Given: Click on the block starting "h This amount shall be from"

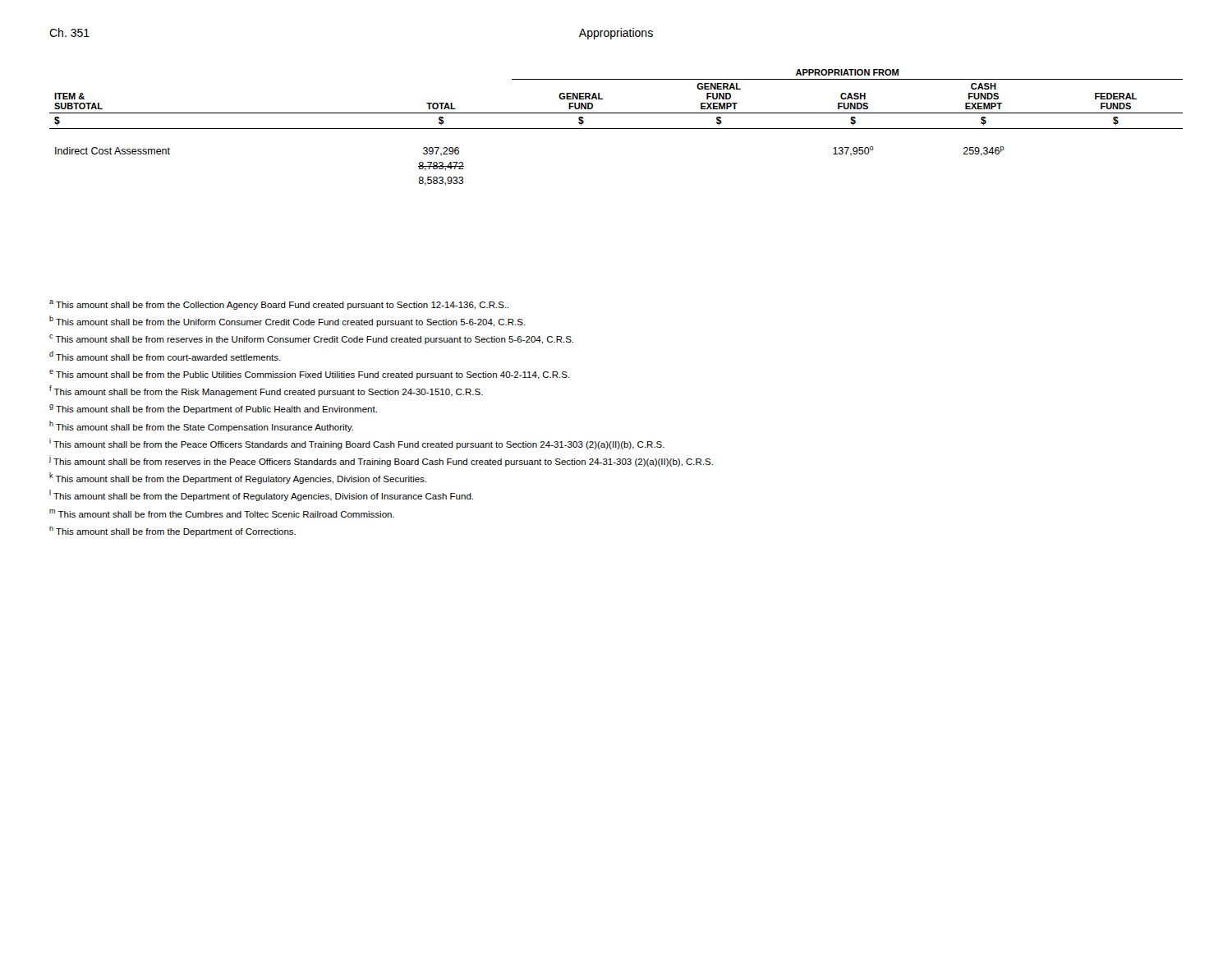Looking at the screenshot, I should (202, 426).
